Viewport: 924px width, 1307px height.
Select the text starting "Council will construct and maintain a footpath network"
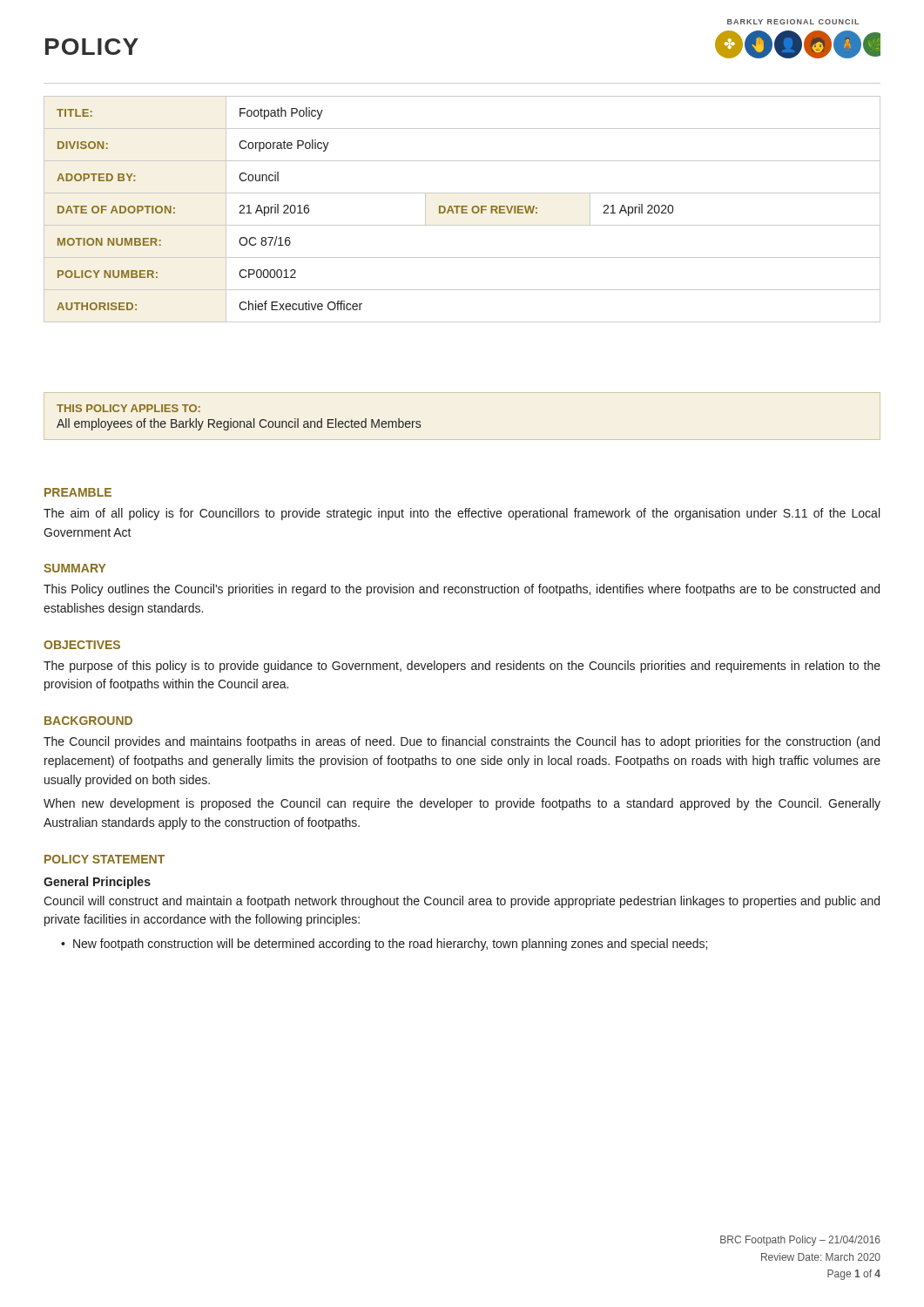(462, 910)
